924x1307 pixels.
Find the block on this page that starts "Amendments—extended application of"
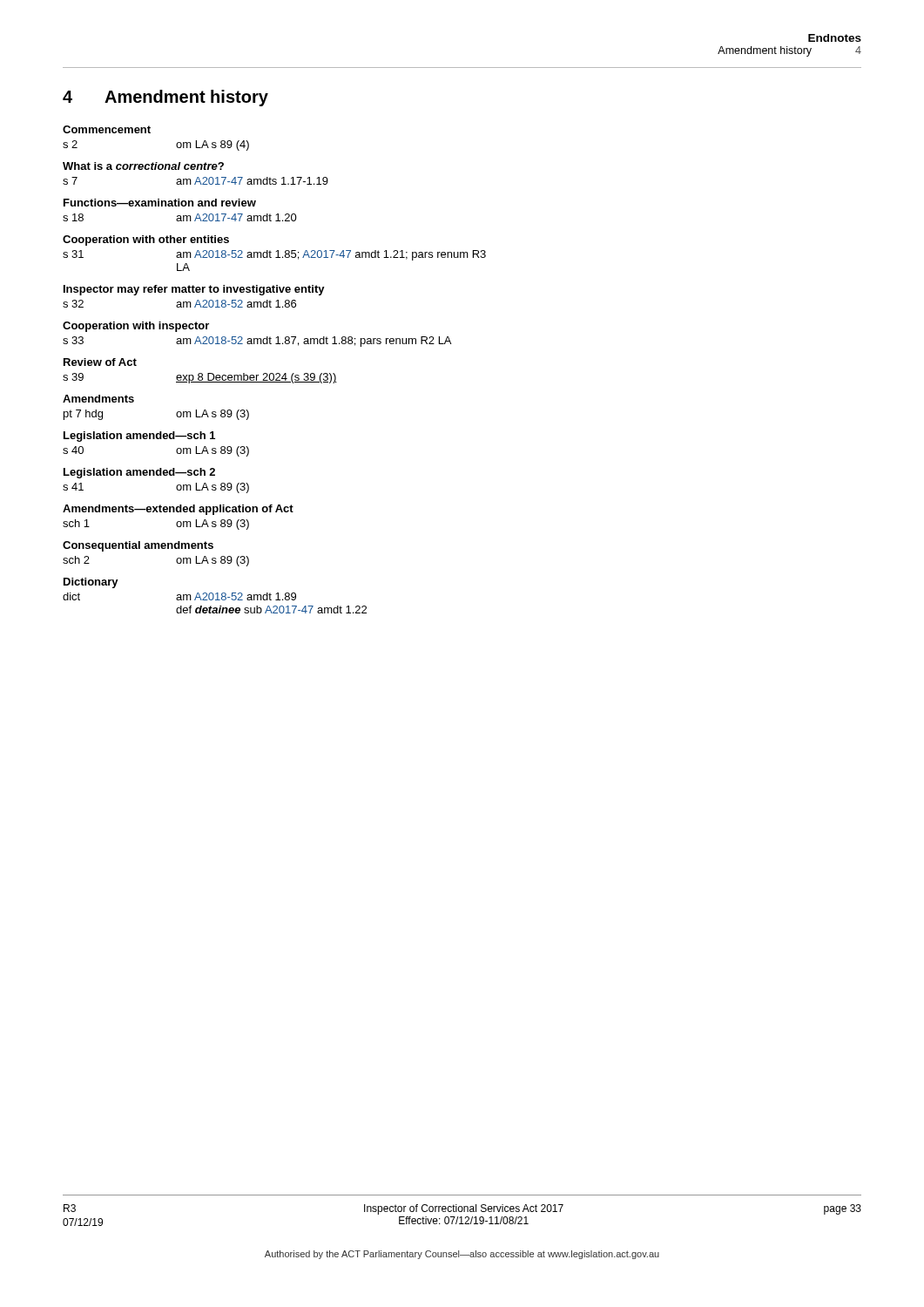(x=178, y=510)
